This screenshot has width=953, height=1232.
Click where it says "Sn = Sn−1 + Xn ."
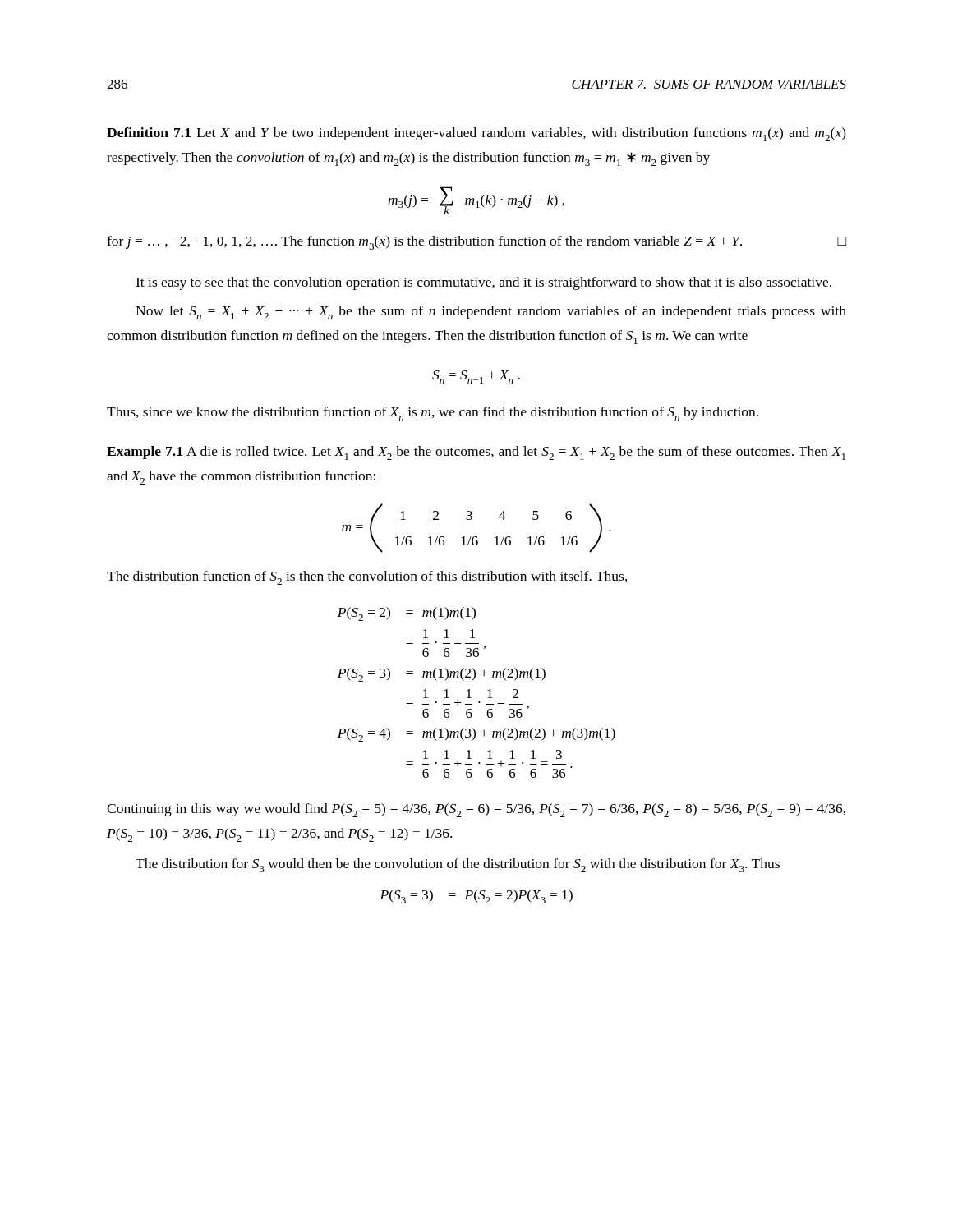476,376
